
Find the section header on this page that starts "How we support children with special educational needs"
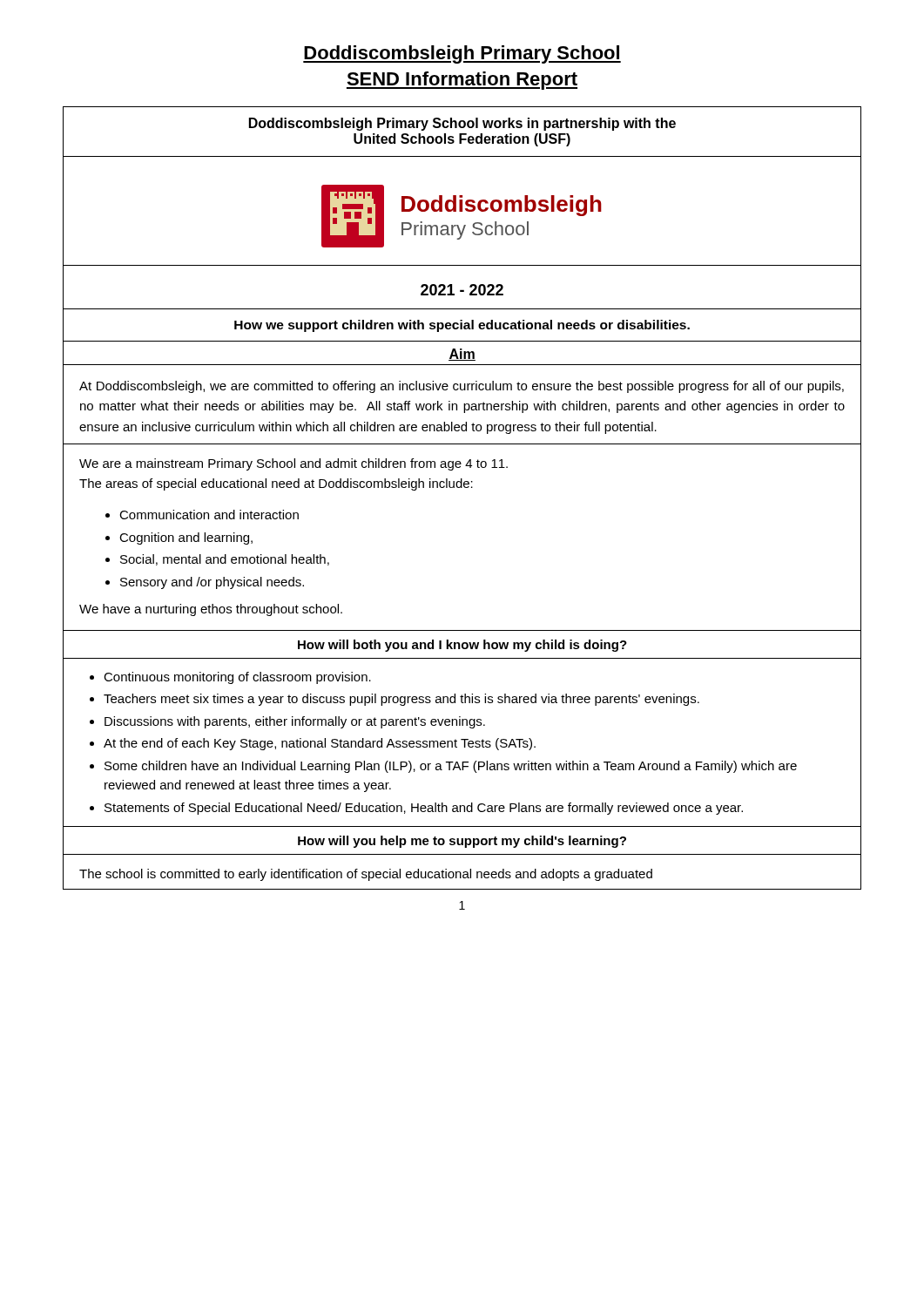pyautogui.click(x=462, y=325)
